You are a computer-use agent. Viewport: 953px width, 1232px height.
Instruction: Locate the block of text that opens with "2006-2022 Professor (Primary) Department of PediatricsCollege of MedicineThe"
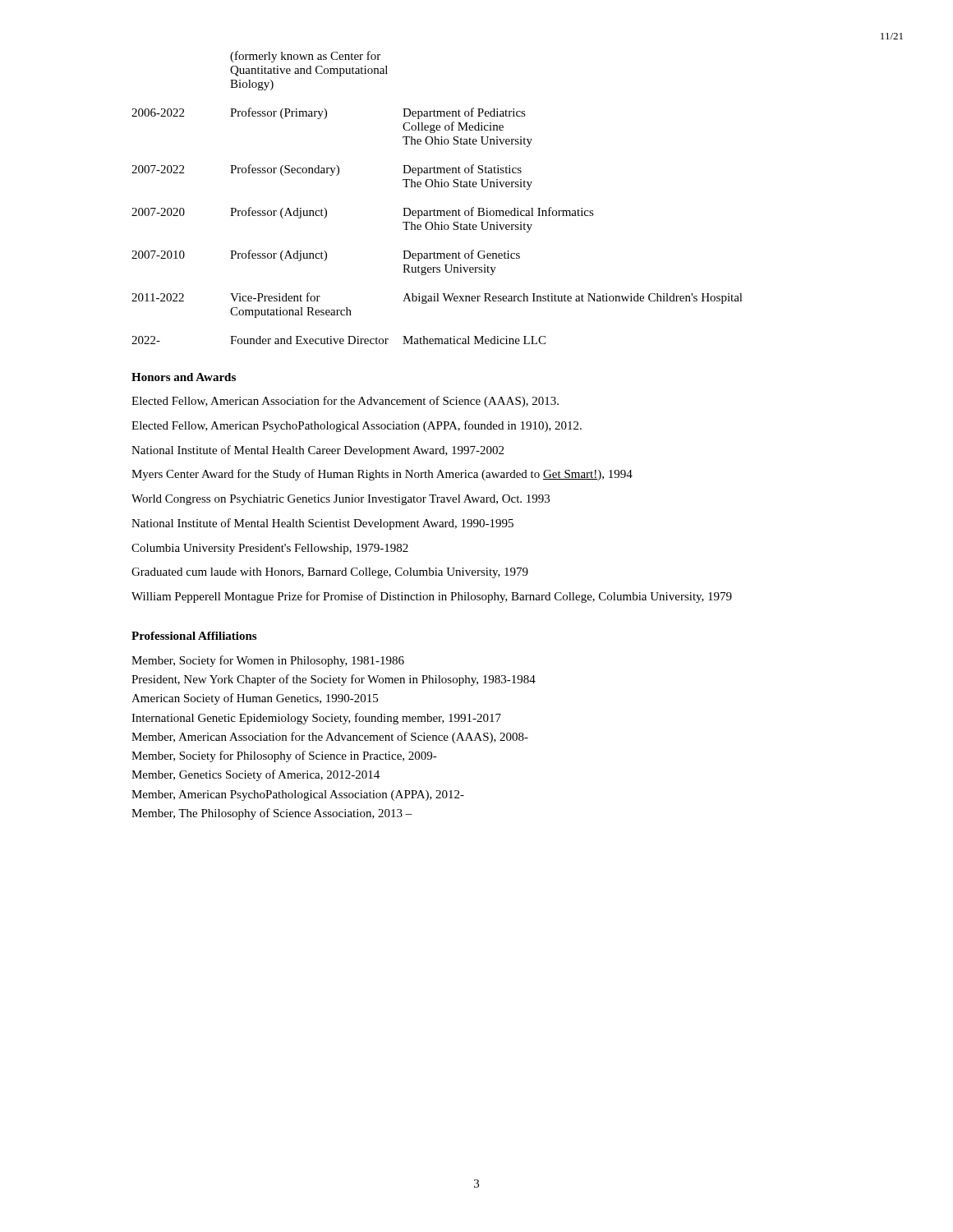[x=518, y=127]
